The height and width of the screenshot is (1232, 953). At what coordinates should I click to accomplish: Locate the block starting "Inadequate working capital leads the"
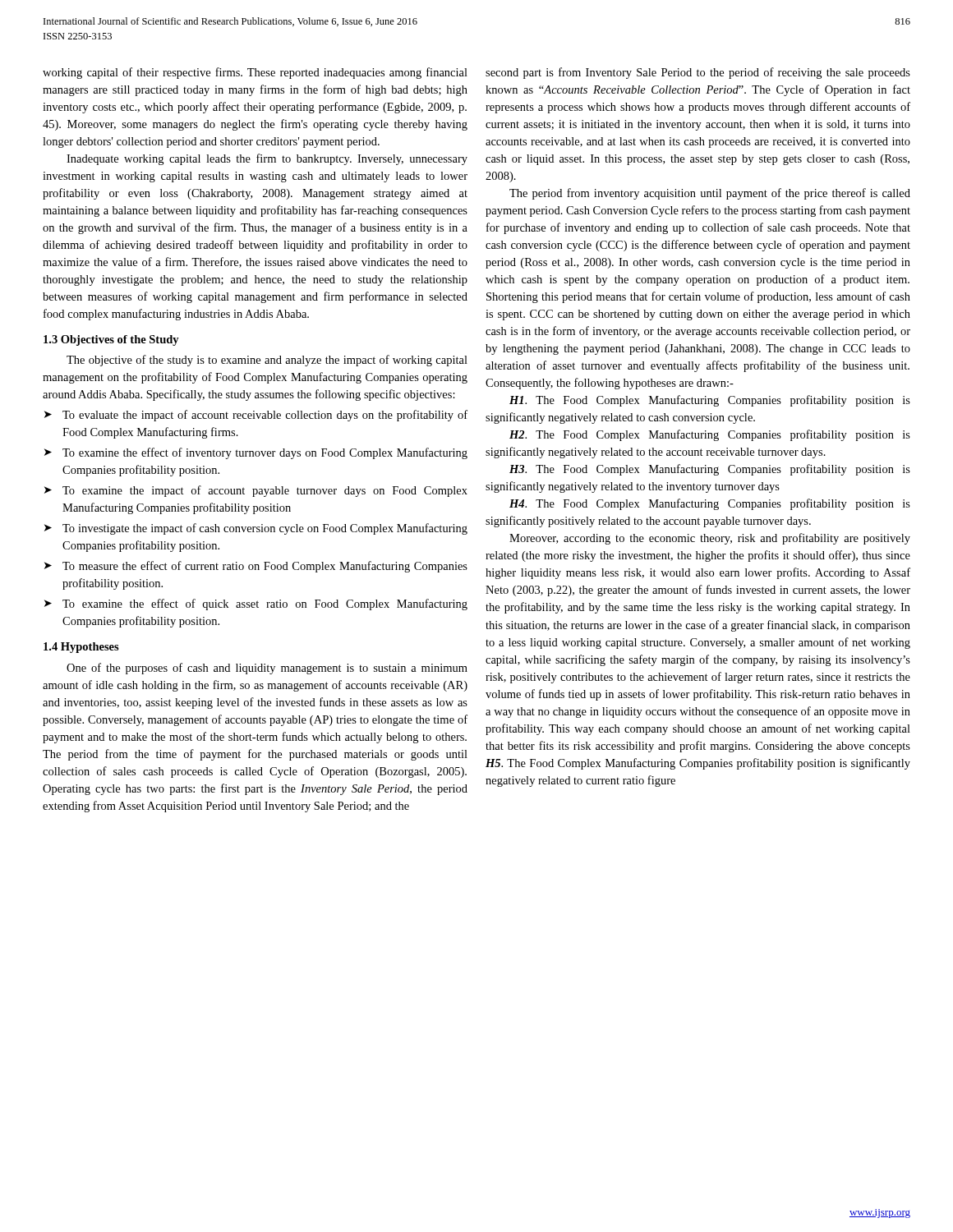255,237
